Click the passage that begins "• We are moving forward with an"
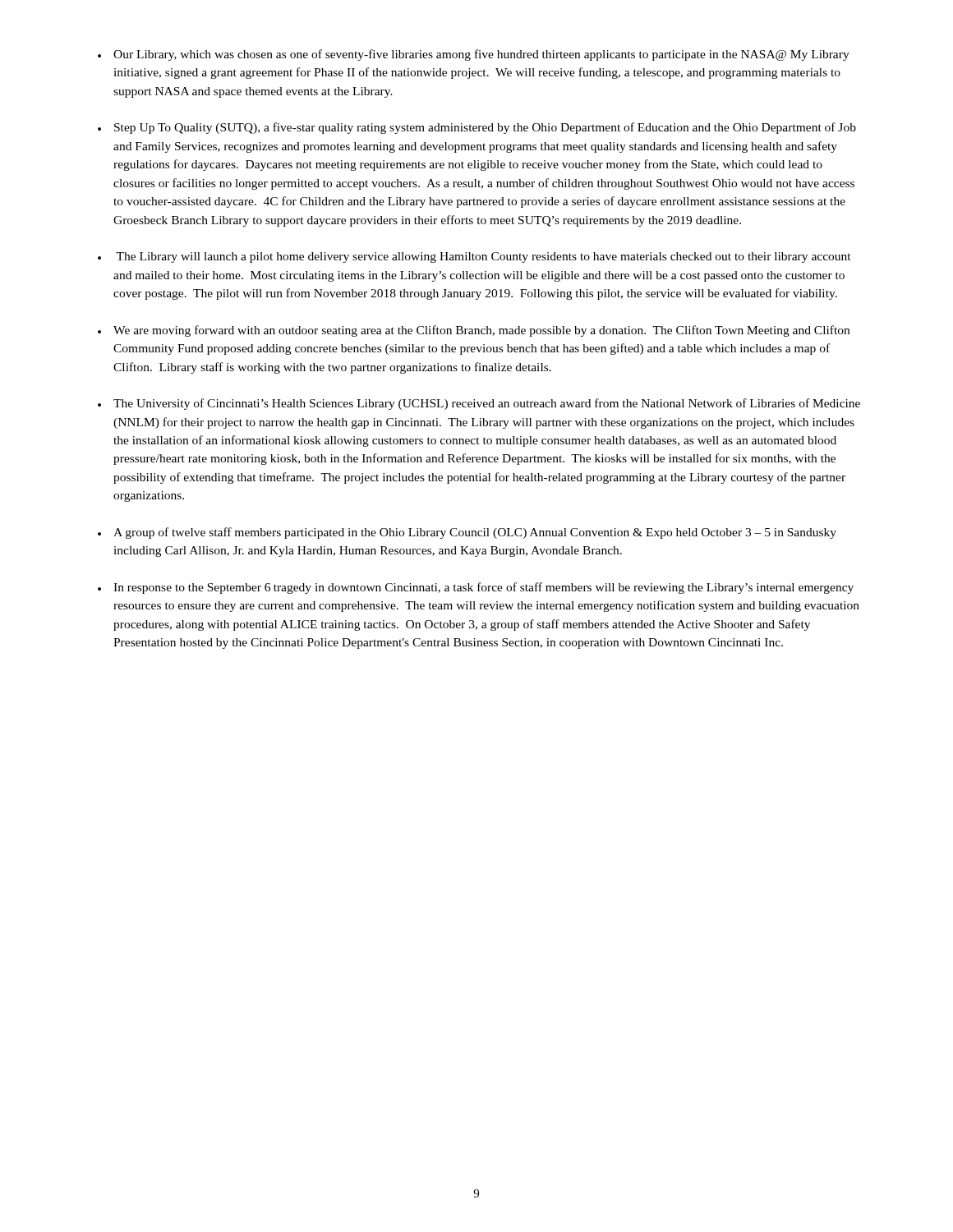This screenshot has width=953, height=1232. click(x=476, y=349)
